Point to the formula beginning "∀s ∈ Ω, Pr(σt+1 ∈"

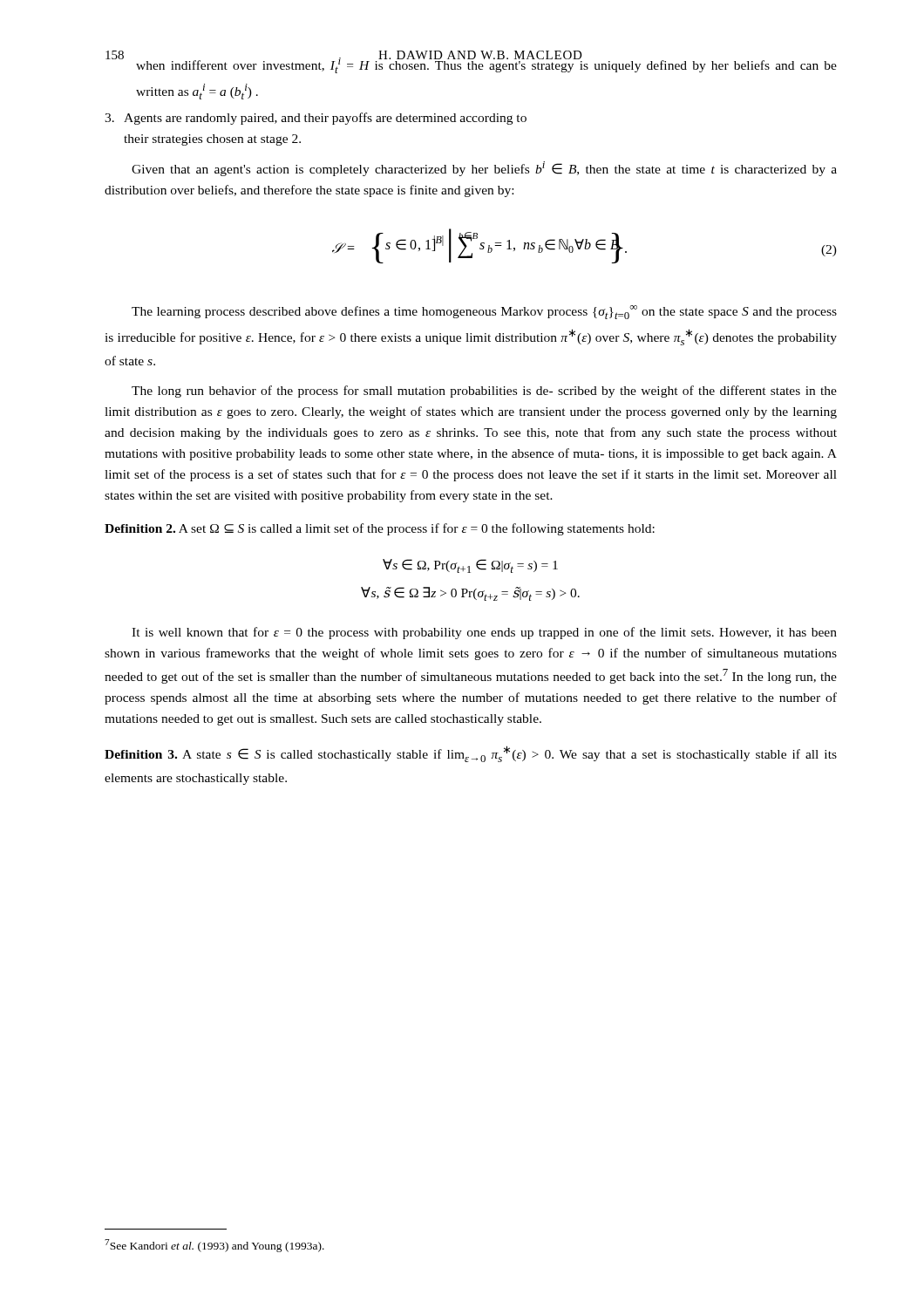[471, 580]
